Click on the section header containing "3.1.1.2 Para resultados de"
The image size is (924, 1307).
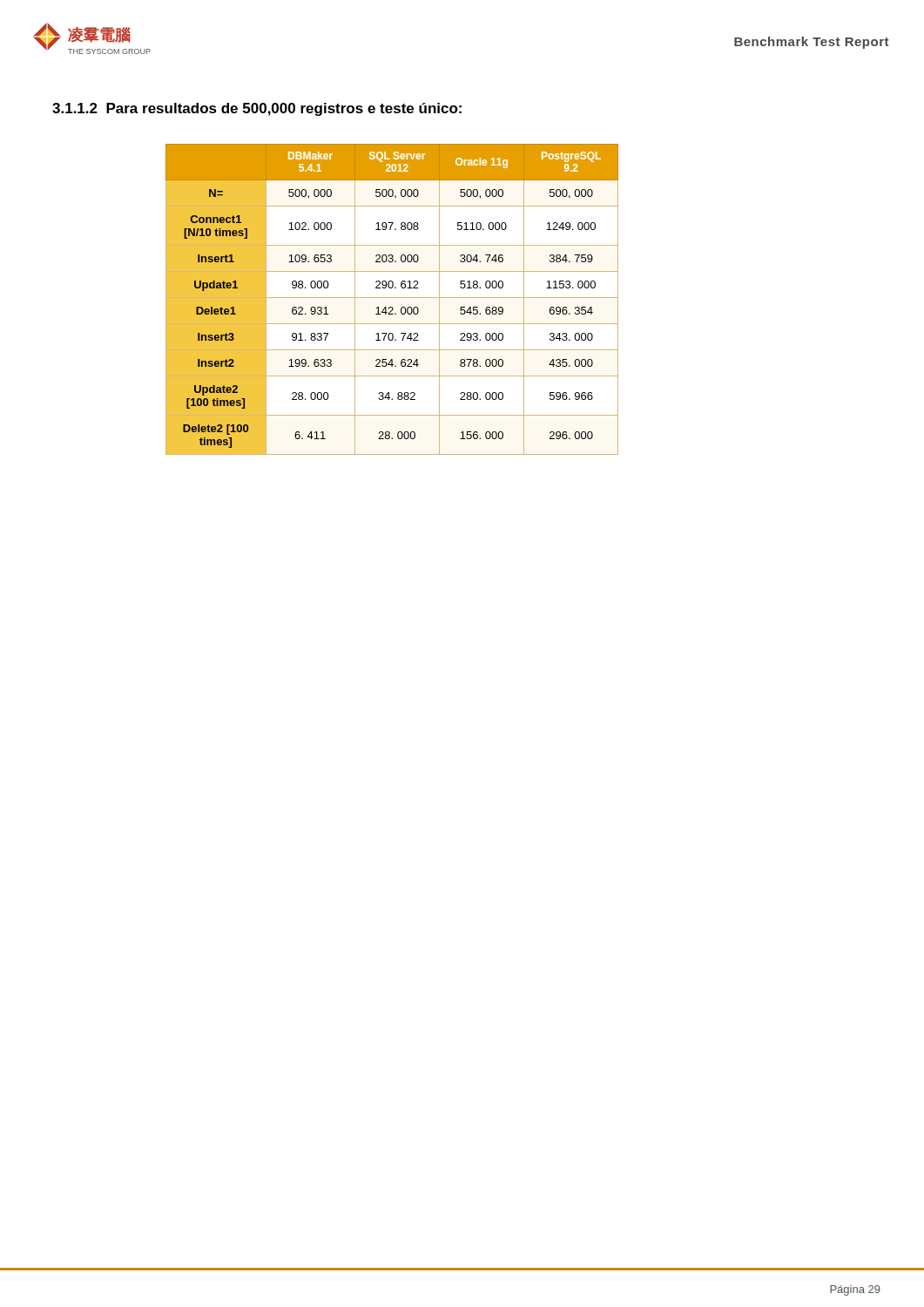coord(258,108)
